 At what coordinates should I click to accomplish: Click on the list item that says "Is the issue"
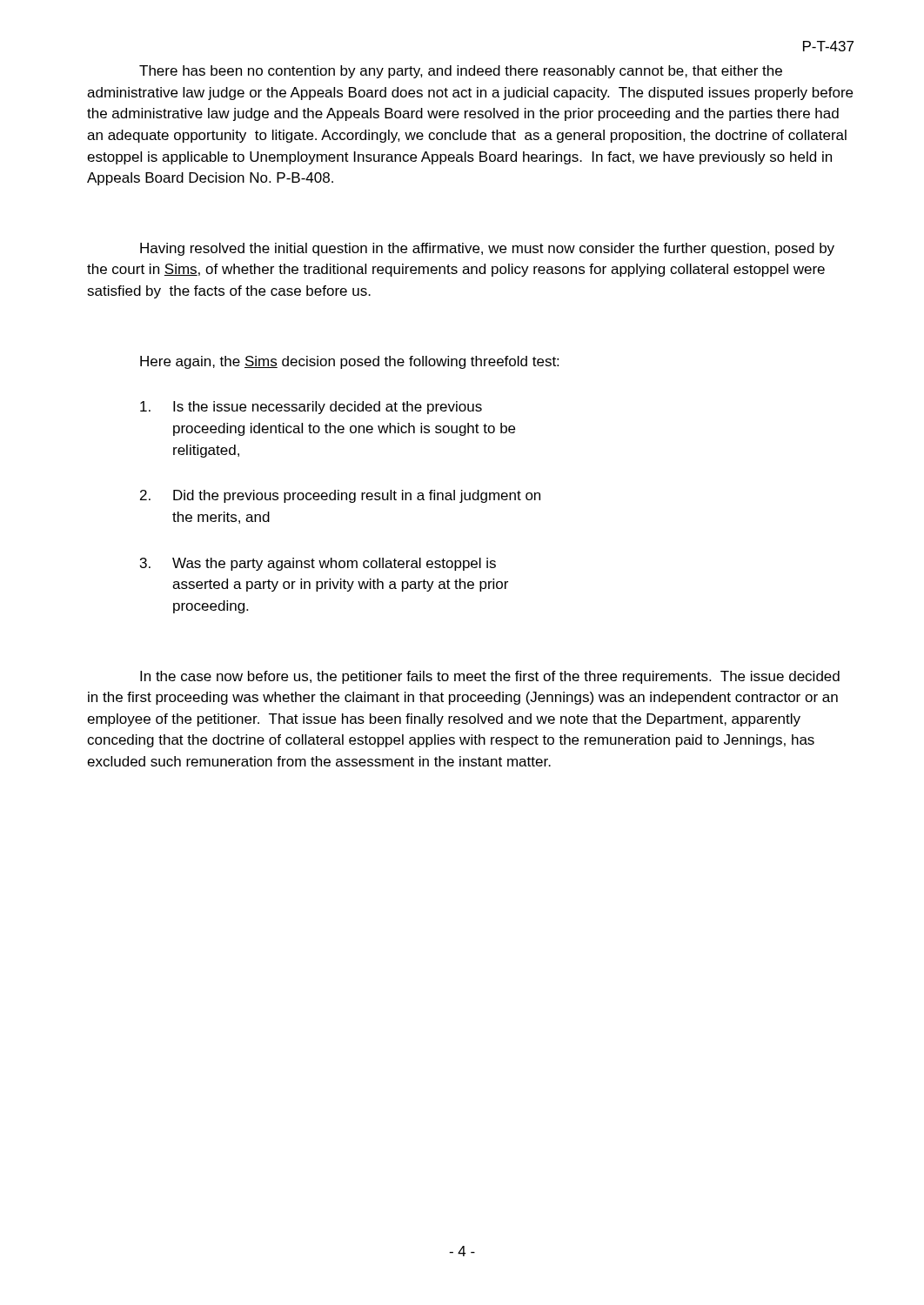(x=497, y=429)
